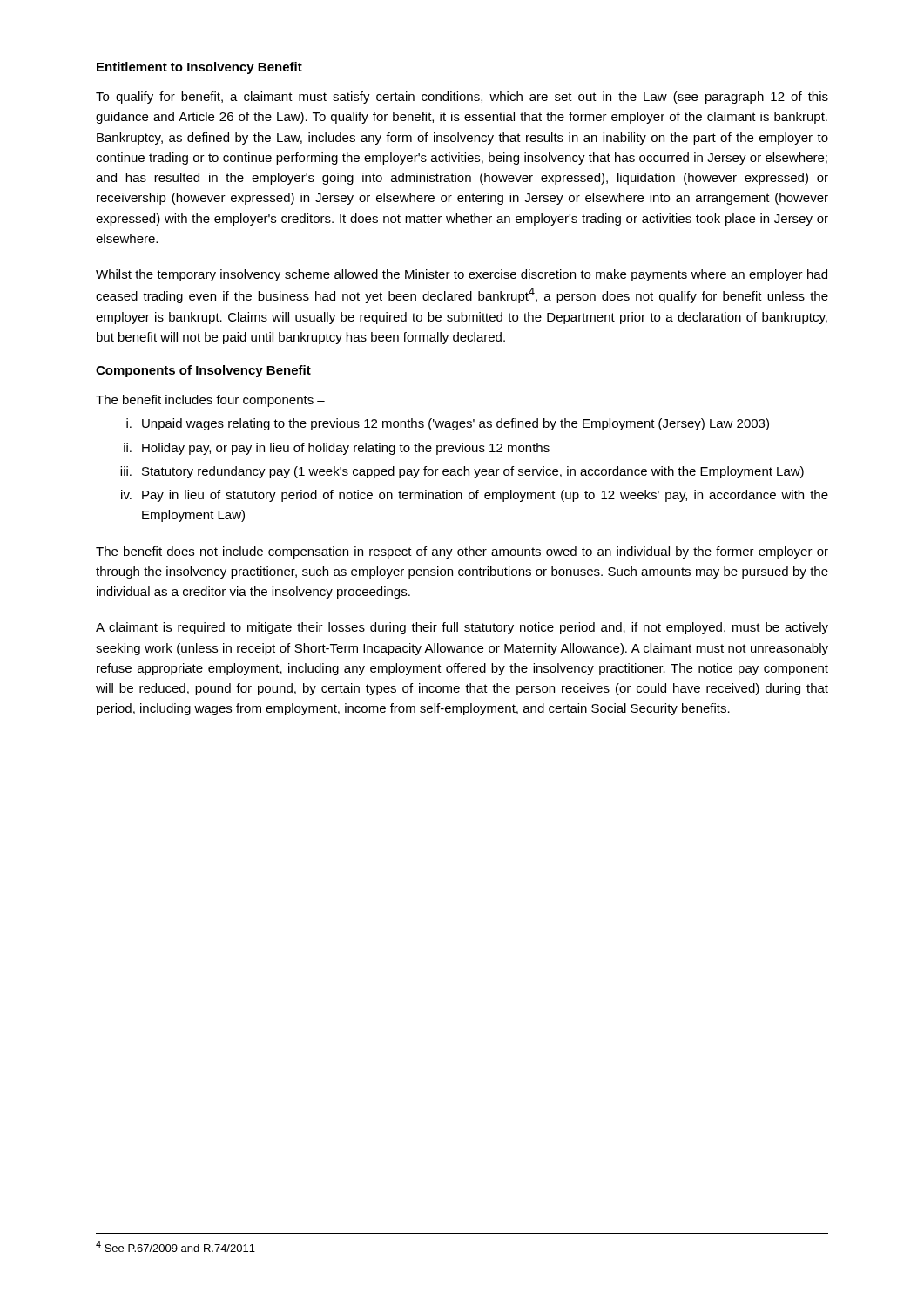This screenshot has height=1307, width=924.
Task: Navigate to the element starting "The benefit does"
Action: point(462,571)
